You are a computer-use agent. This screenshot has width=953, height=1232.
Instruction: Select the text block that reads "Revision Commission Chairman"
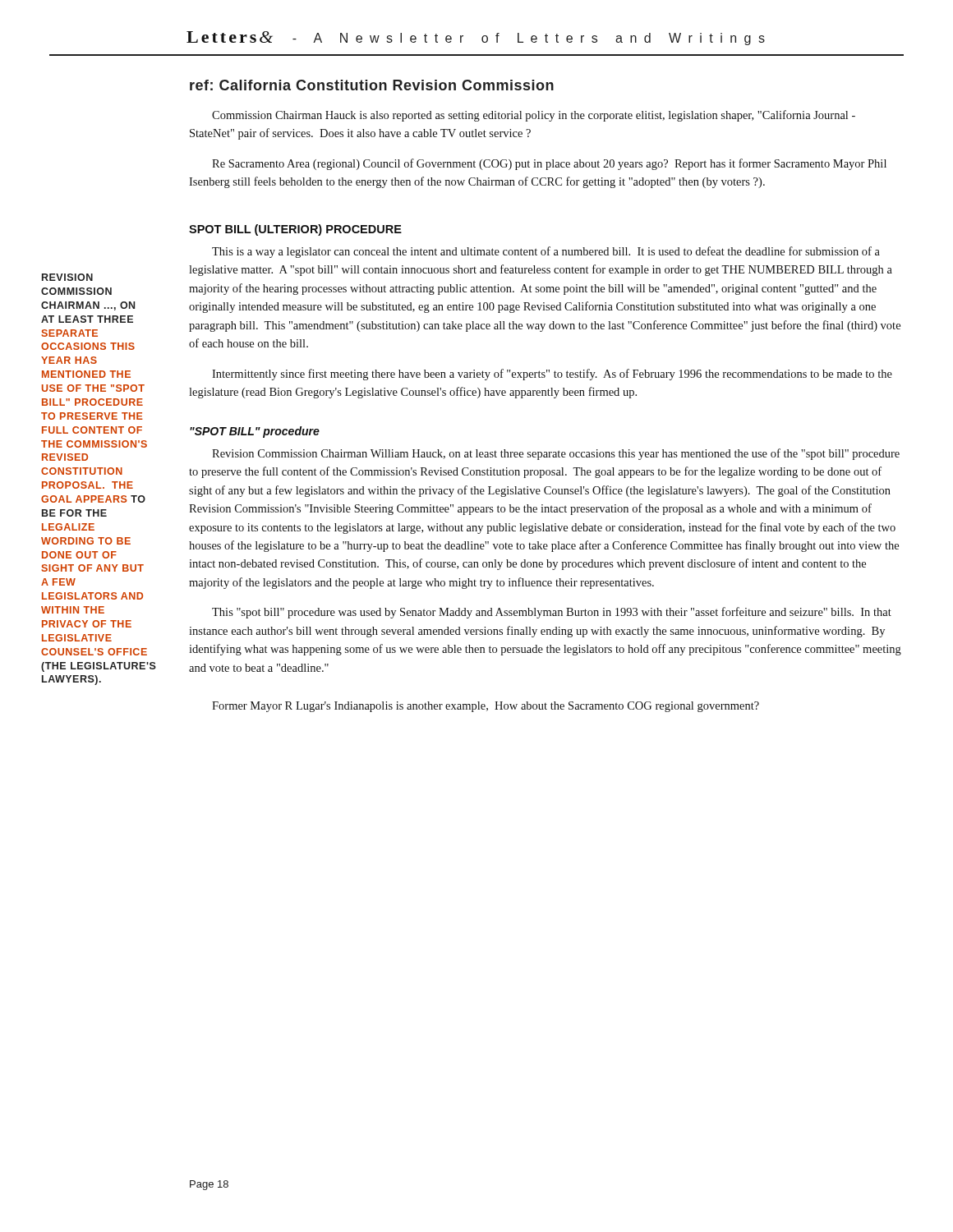544,518
